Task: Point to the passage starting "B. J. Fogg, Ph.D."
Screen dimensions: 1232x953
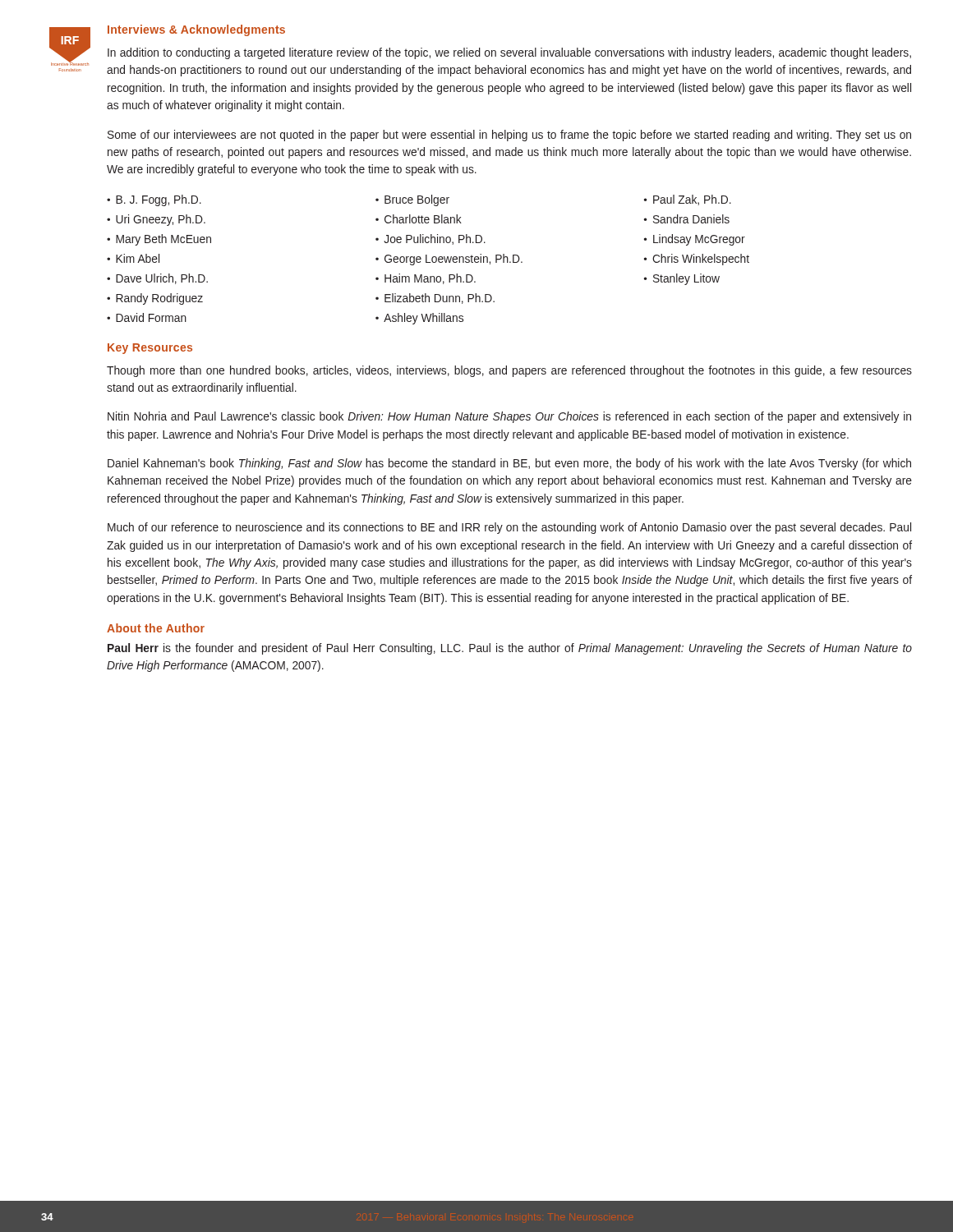Action: tap(159, 200)
